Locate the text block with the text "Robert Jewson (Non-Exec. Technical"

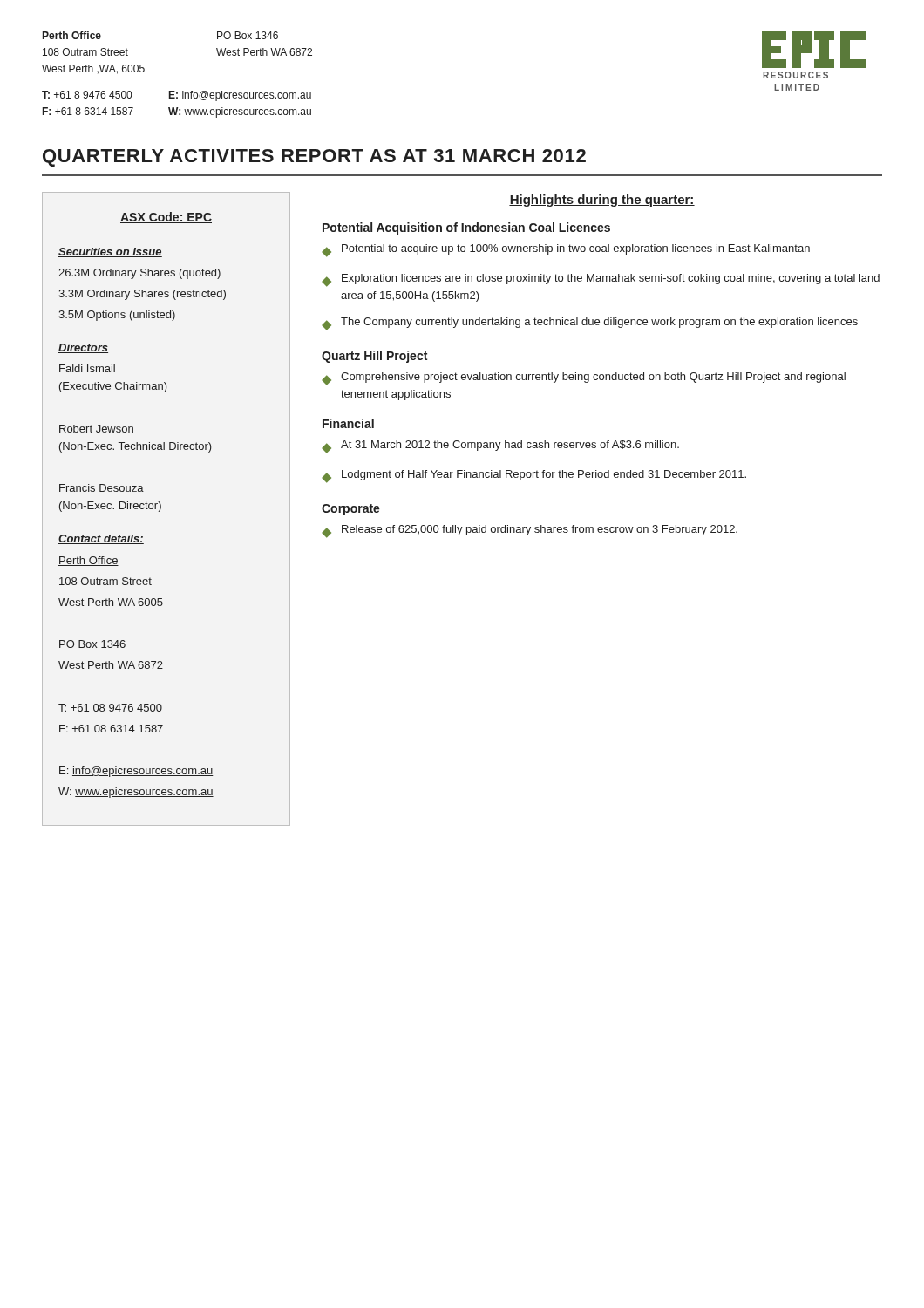point(135,437)
